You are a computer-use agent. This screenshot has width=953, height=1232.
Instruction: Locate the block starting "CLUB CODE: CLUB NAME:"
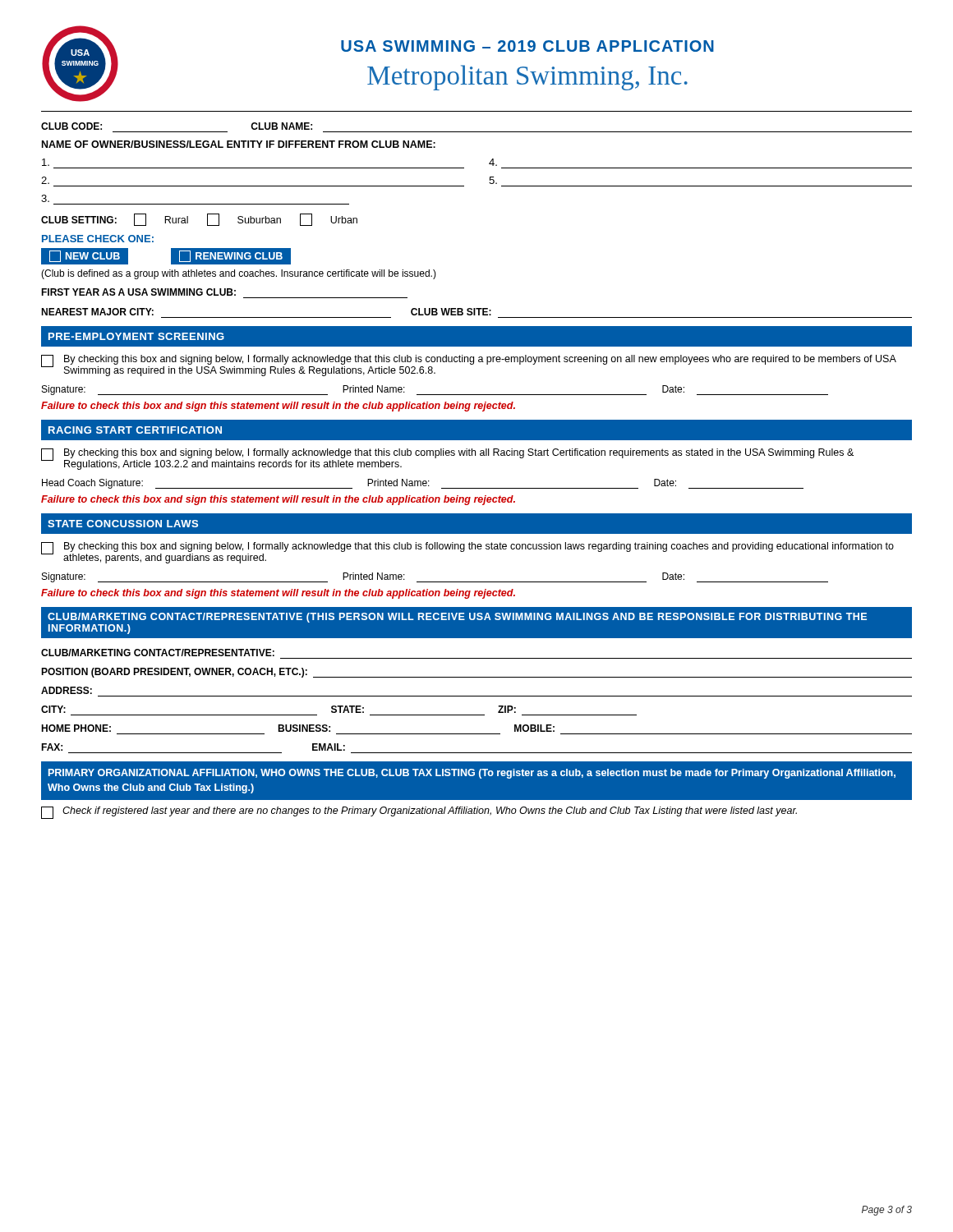pyautogui.click(x=476, y=125)
